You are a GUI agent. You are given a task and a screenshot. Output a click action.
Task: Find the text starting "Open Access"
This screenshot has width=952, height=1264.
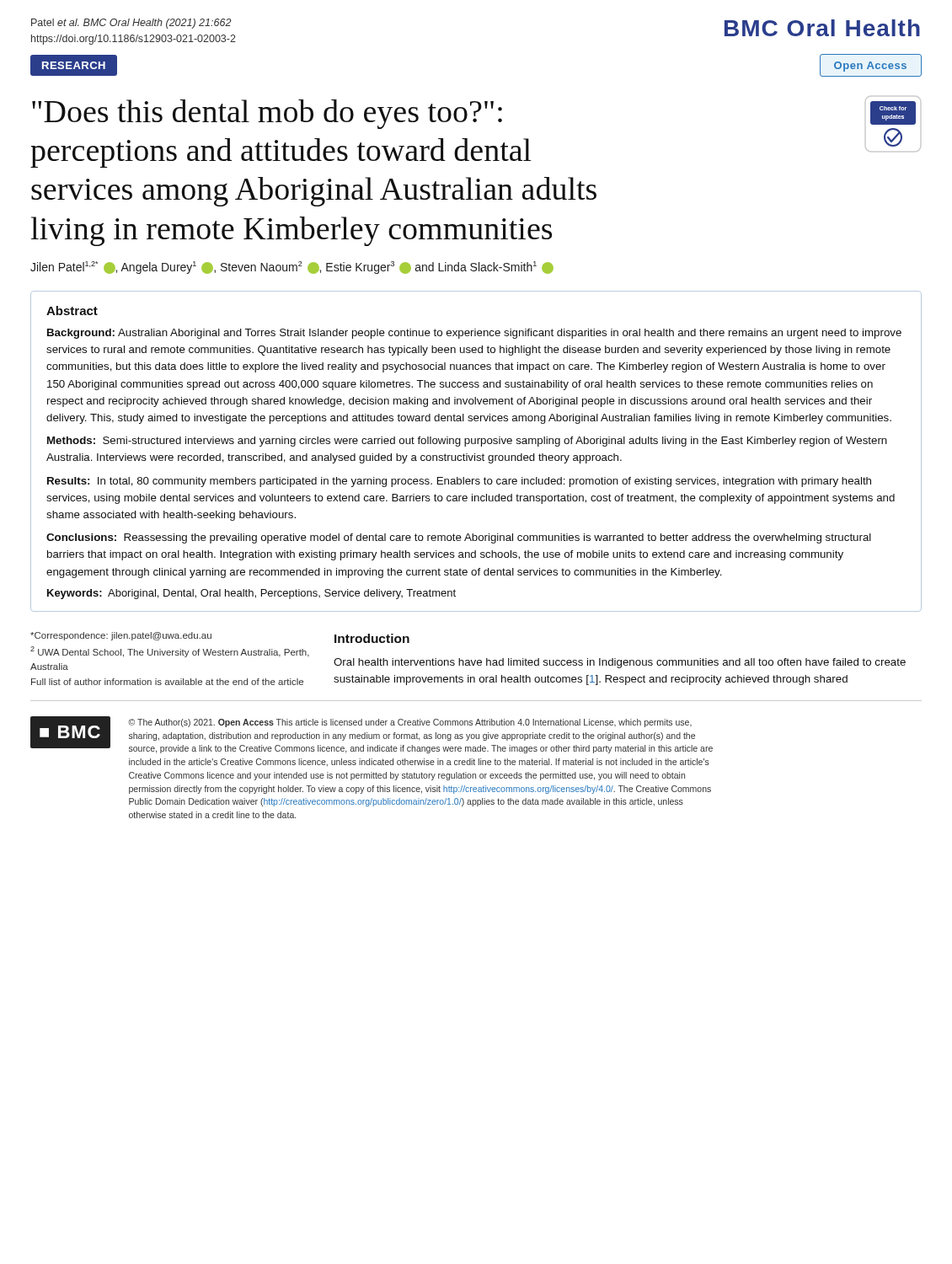[871, 65]
